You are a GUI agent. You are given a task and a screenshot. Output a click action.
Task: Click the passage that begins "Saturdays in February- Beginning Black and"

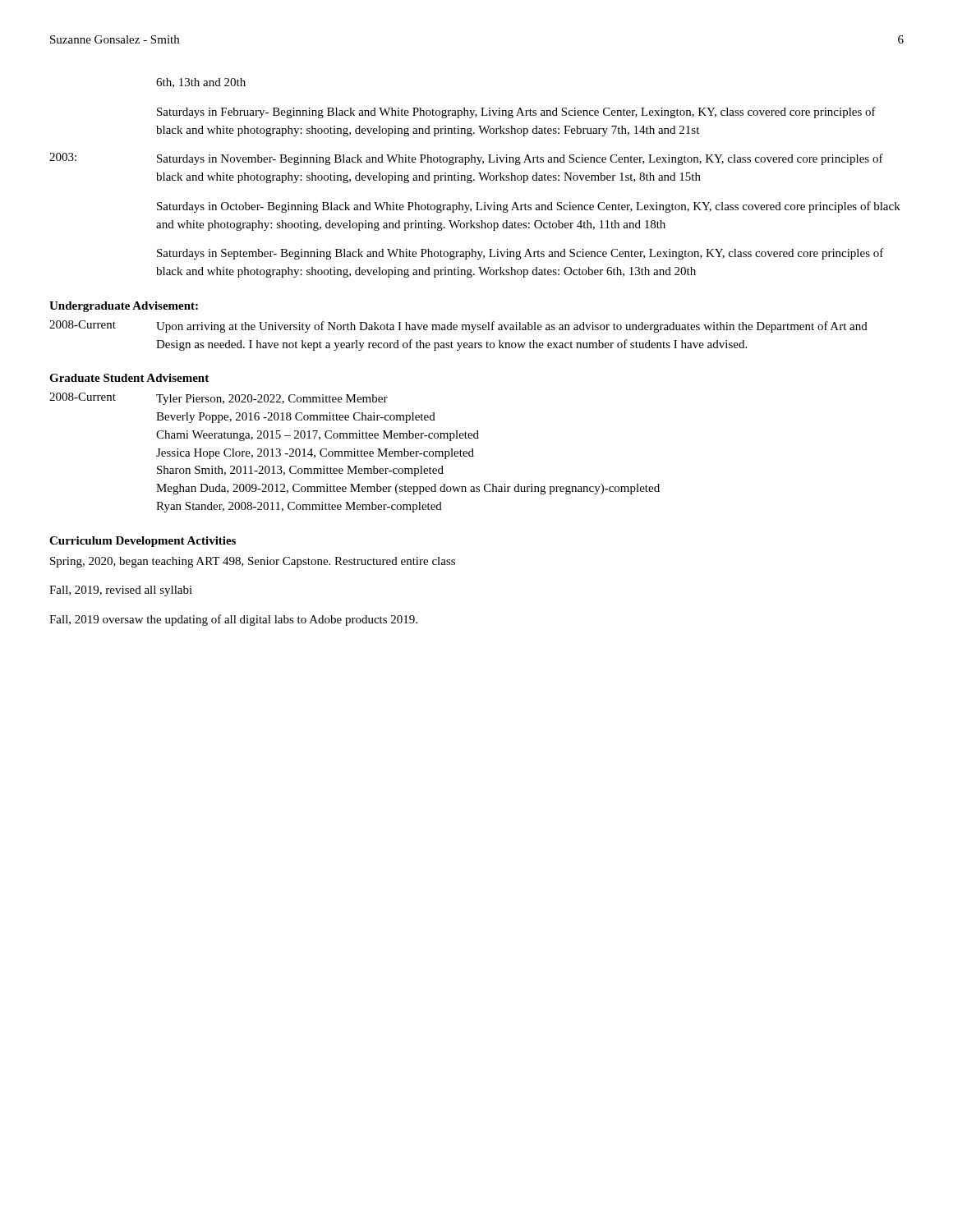point(516,120)
